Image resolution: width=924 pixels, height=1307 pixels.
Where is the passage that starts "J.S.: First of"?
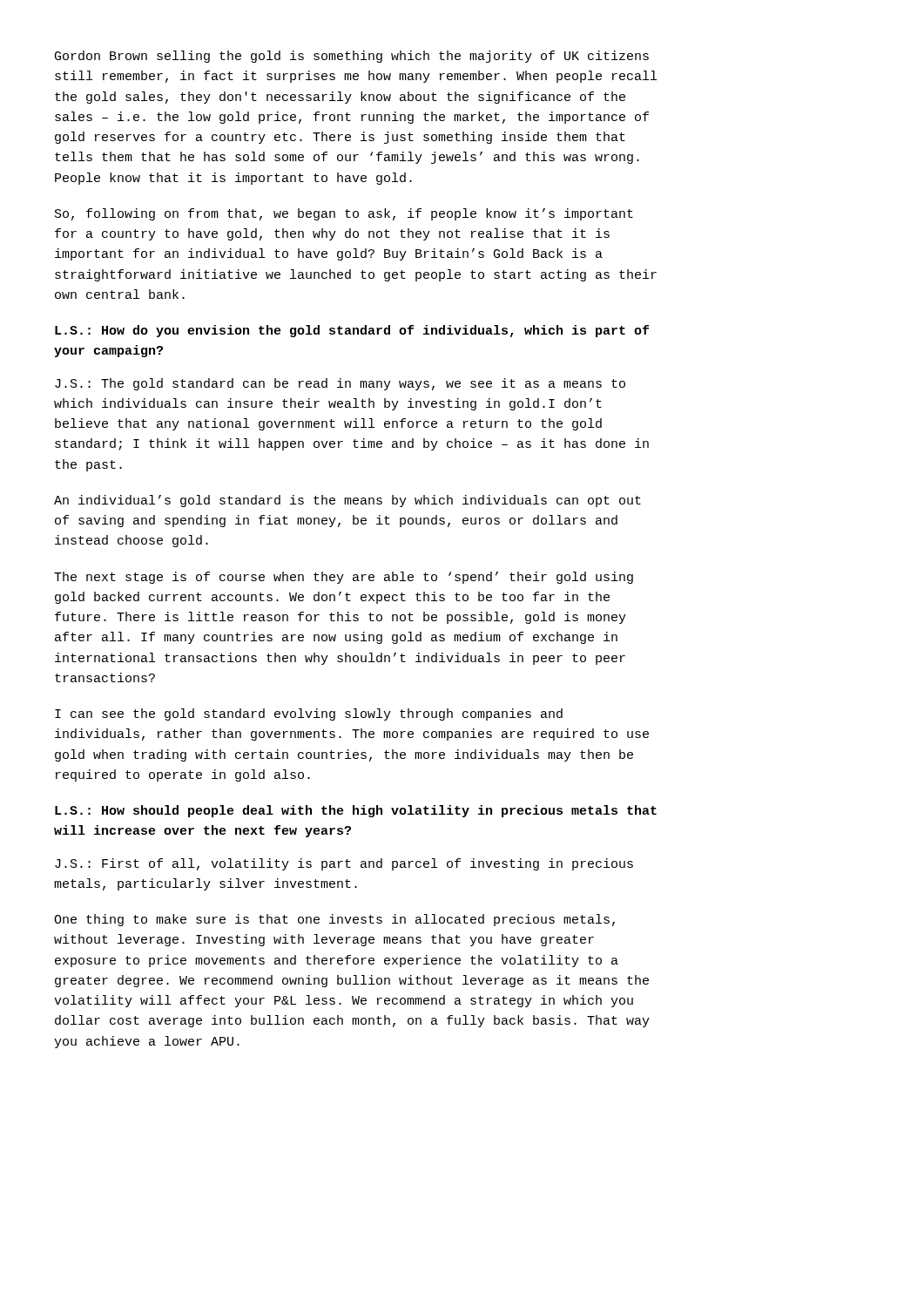coord(344,875)
